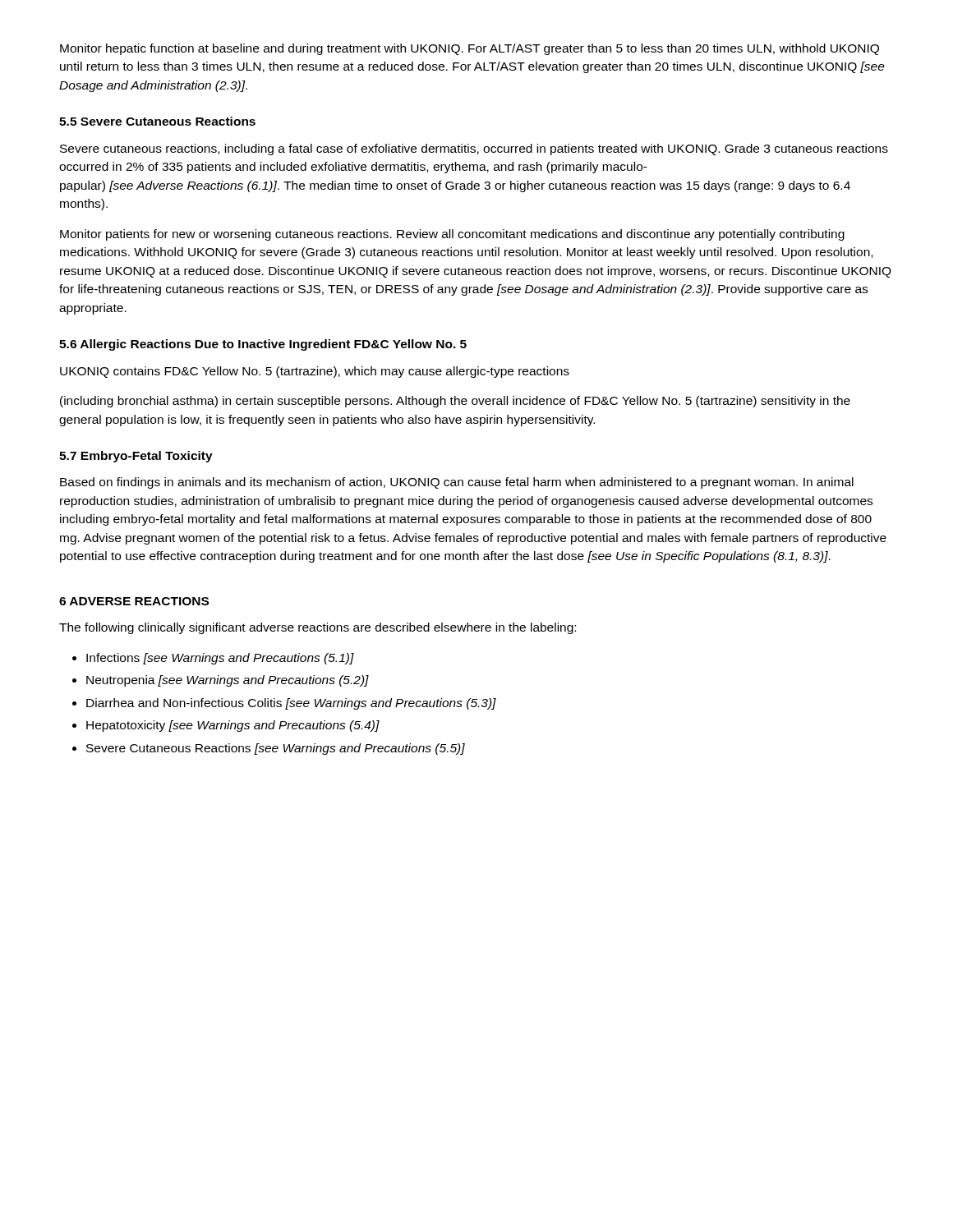Click on the element starting "UKONIQ contains FD&C Yellow No. 5"

pyautogui.click(x=314, y=370)
